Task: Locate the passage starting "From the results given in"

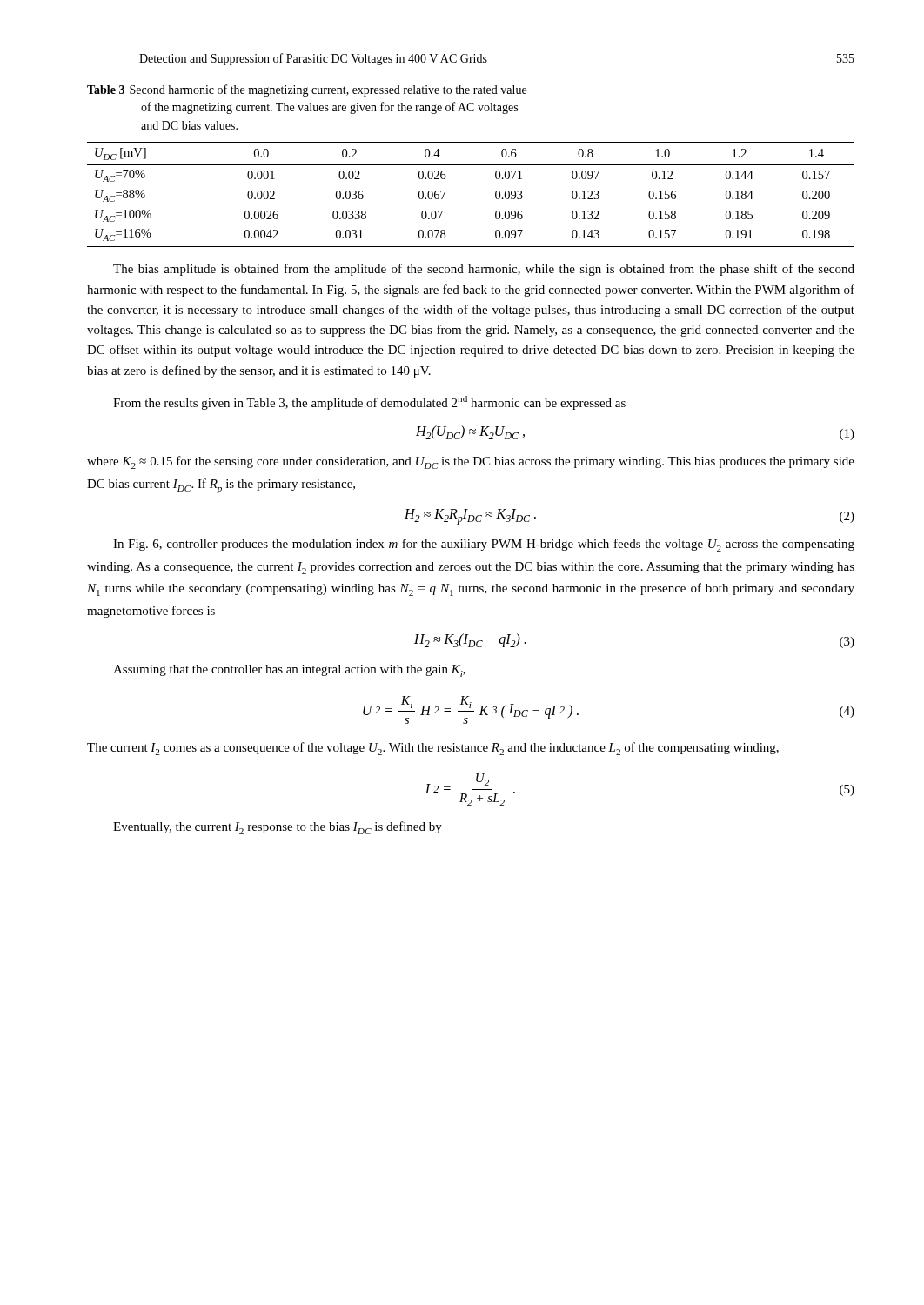Action: [370, 401]
